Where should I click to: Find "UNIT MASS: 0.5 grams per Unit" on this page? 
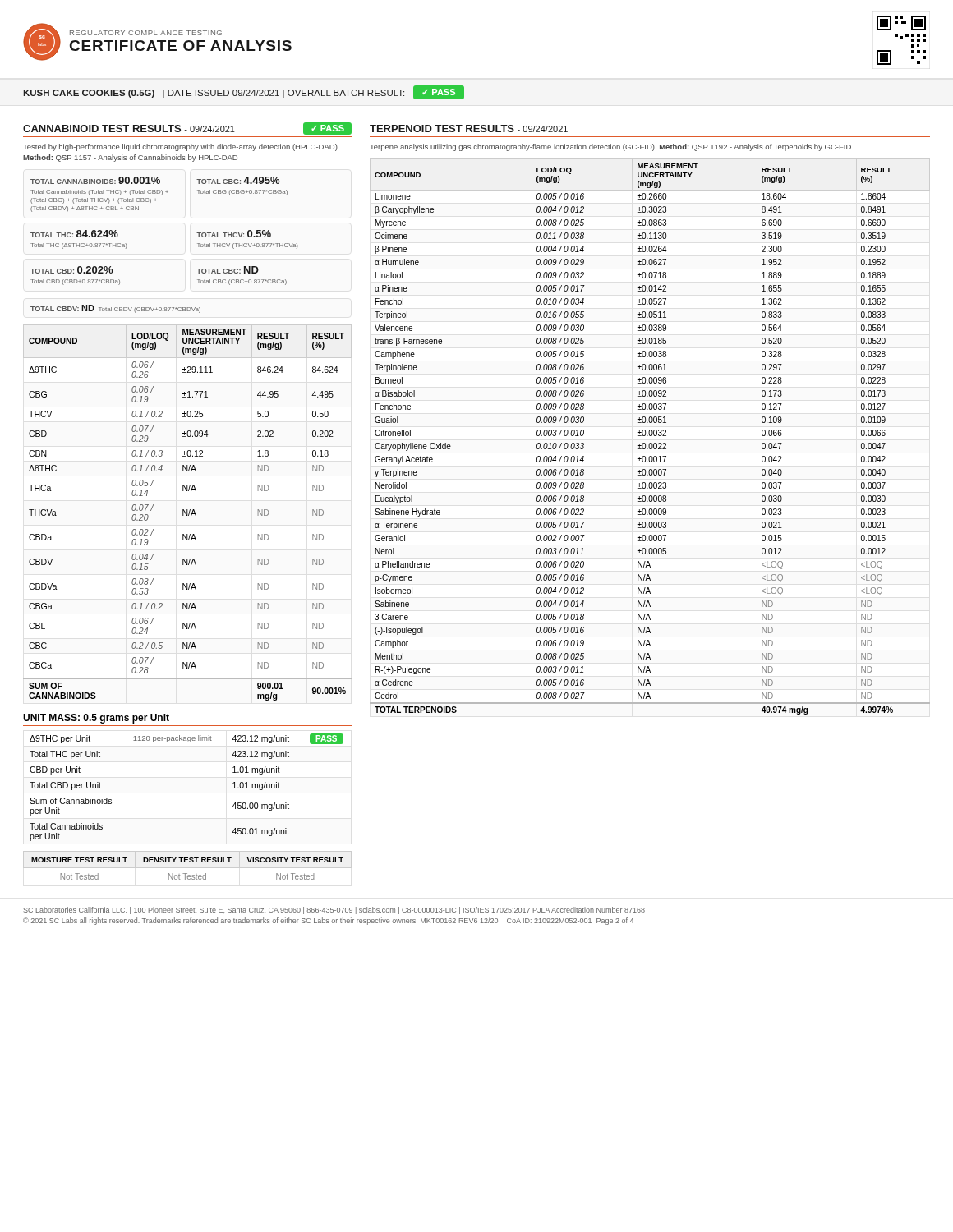[x=96, y=717]
